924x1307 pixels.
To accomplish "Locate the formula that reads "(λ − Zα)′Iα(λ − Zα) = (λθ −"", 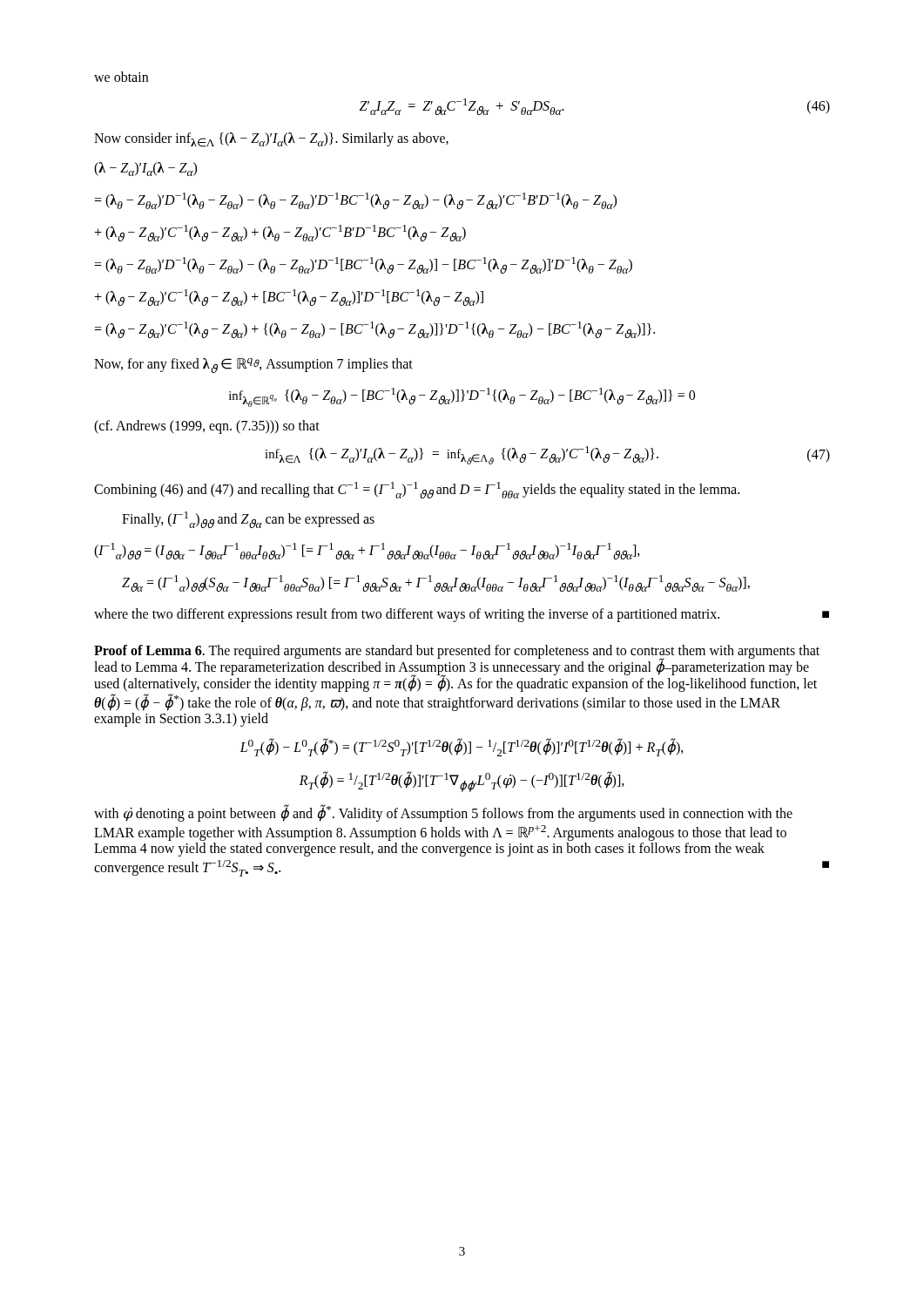I will click(462, 250).
